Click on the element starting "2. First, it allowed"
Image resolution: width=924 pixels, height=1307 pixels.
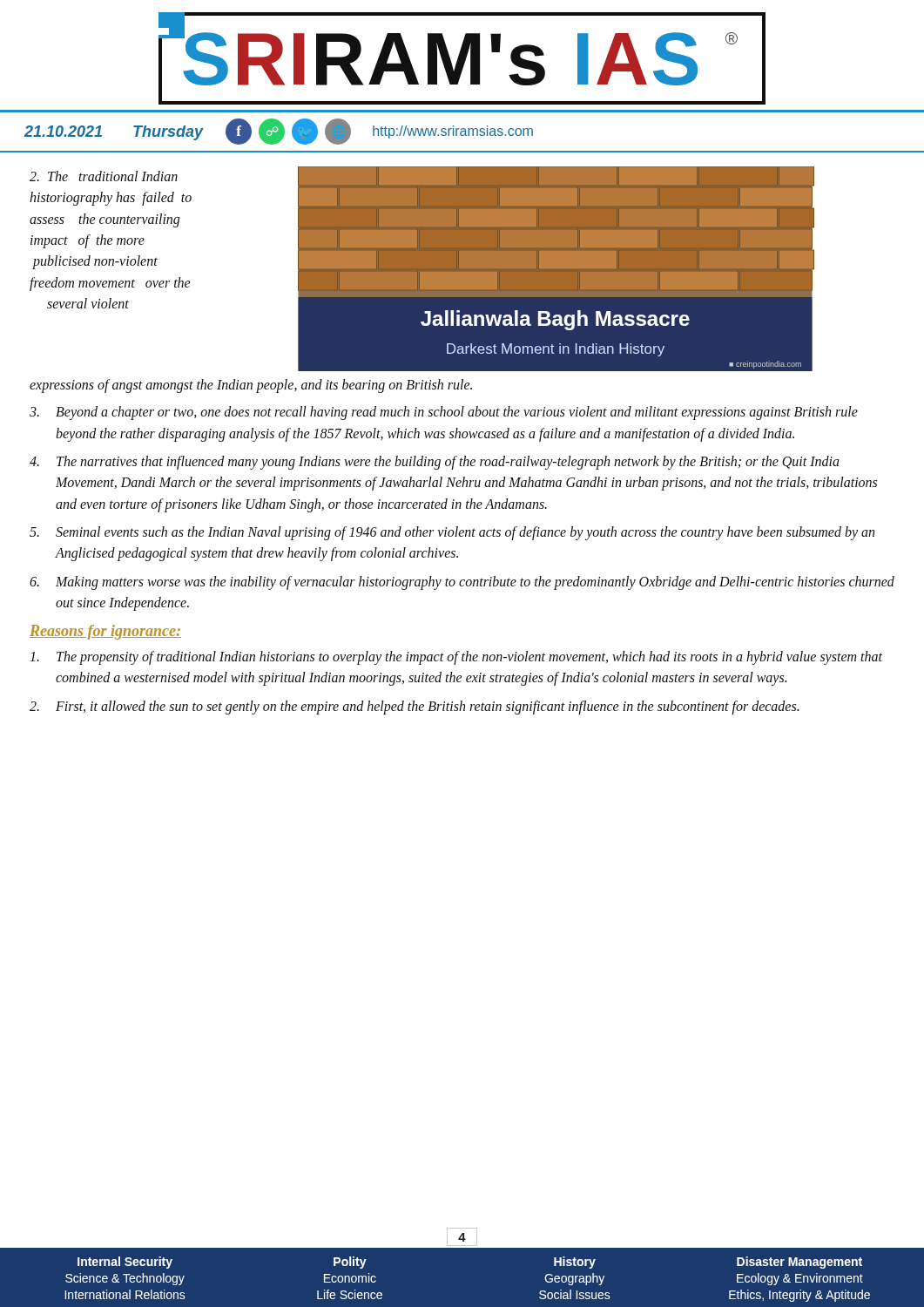pyautogui.click(x=415, y=707)
